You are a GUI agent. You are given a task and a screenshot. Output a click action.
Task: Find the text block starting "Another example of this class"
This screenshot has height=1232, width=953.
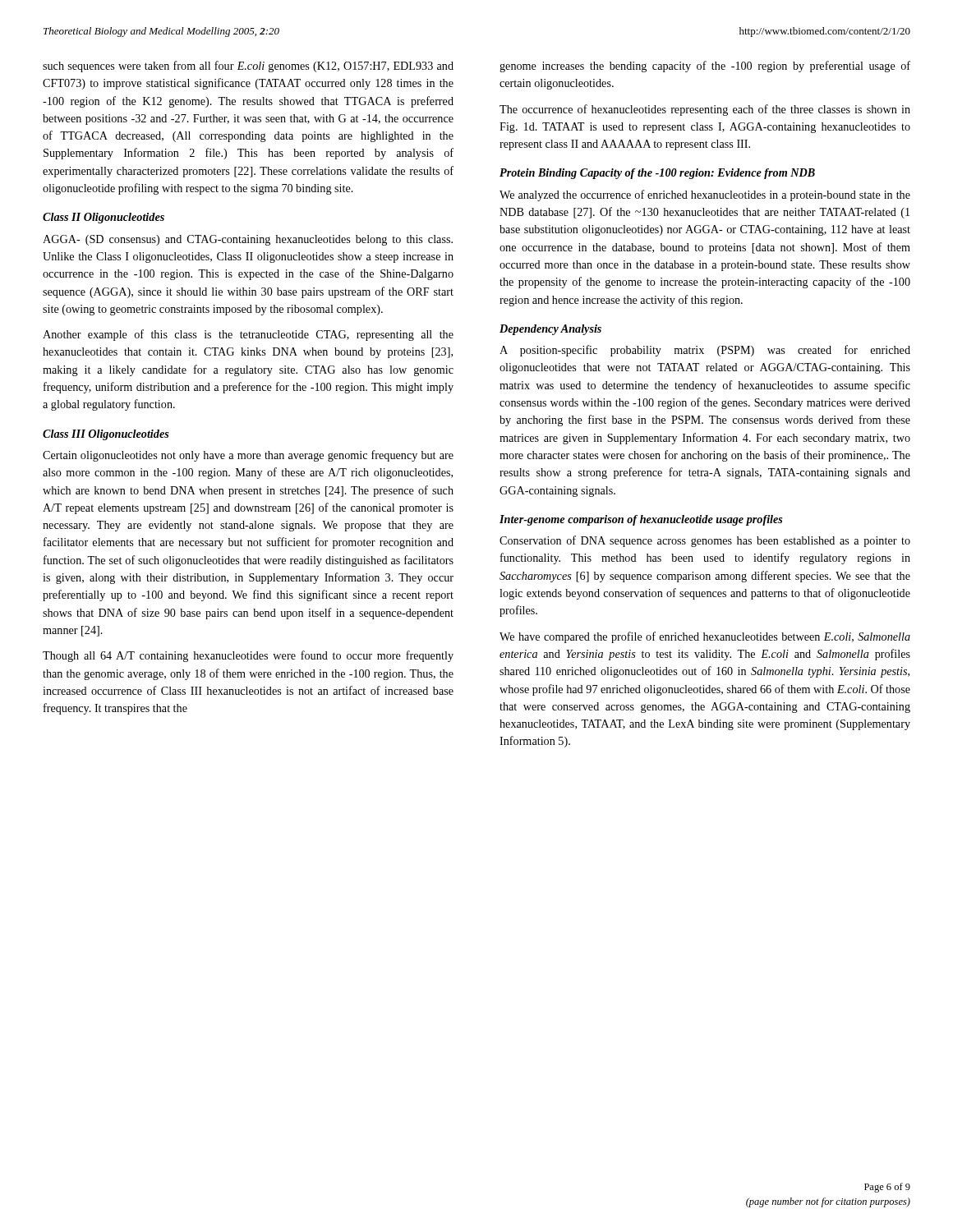(248, 370)
